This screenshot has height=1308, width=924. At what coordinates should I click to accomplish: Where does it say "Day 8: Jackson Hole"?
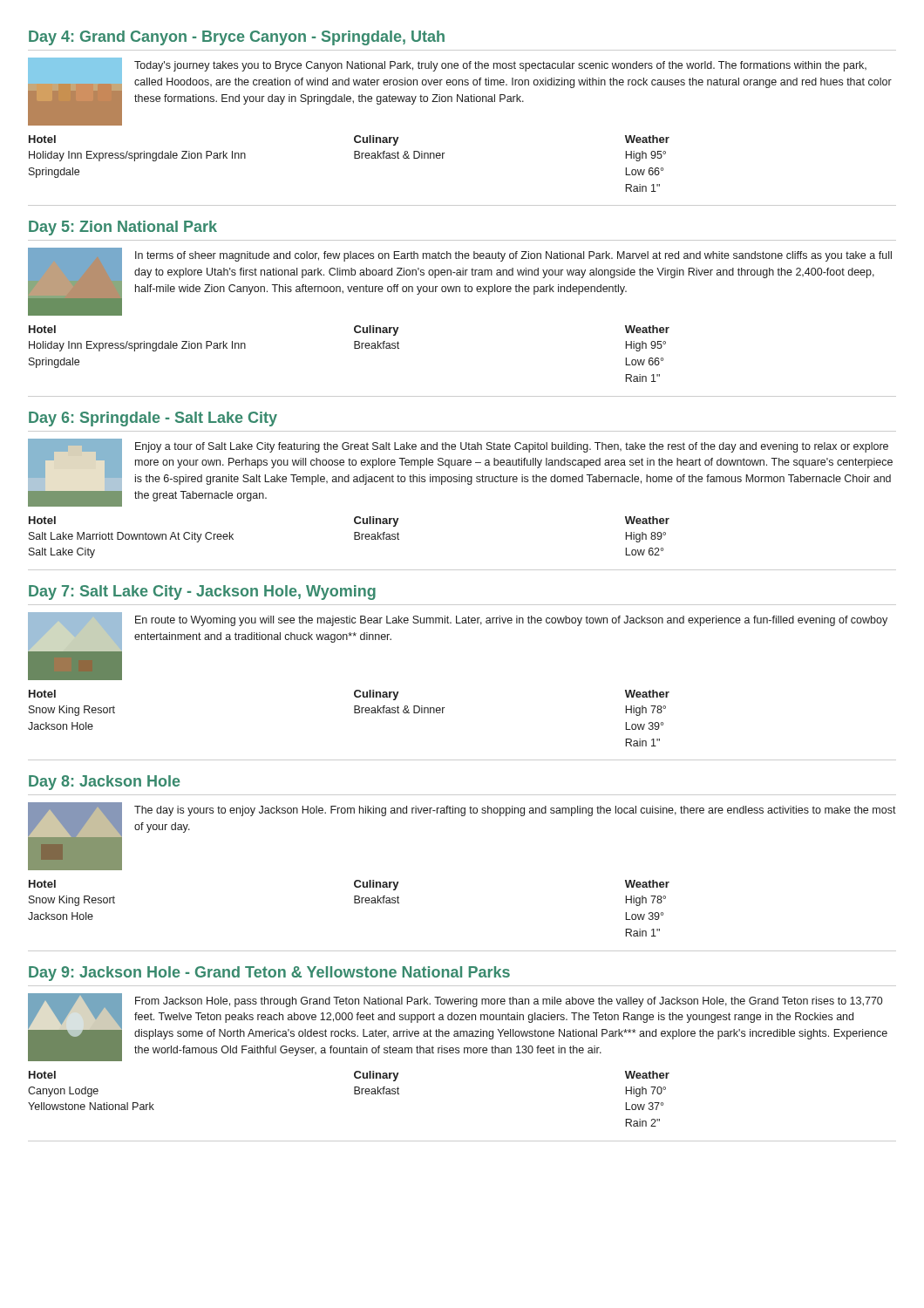[x=104, y=782]
